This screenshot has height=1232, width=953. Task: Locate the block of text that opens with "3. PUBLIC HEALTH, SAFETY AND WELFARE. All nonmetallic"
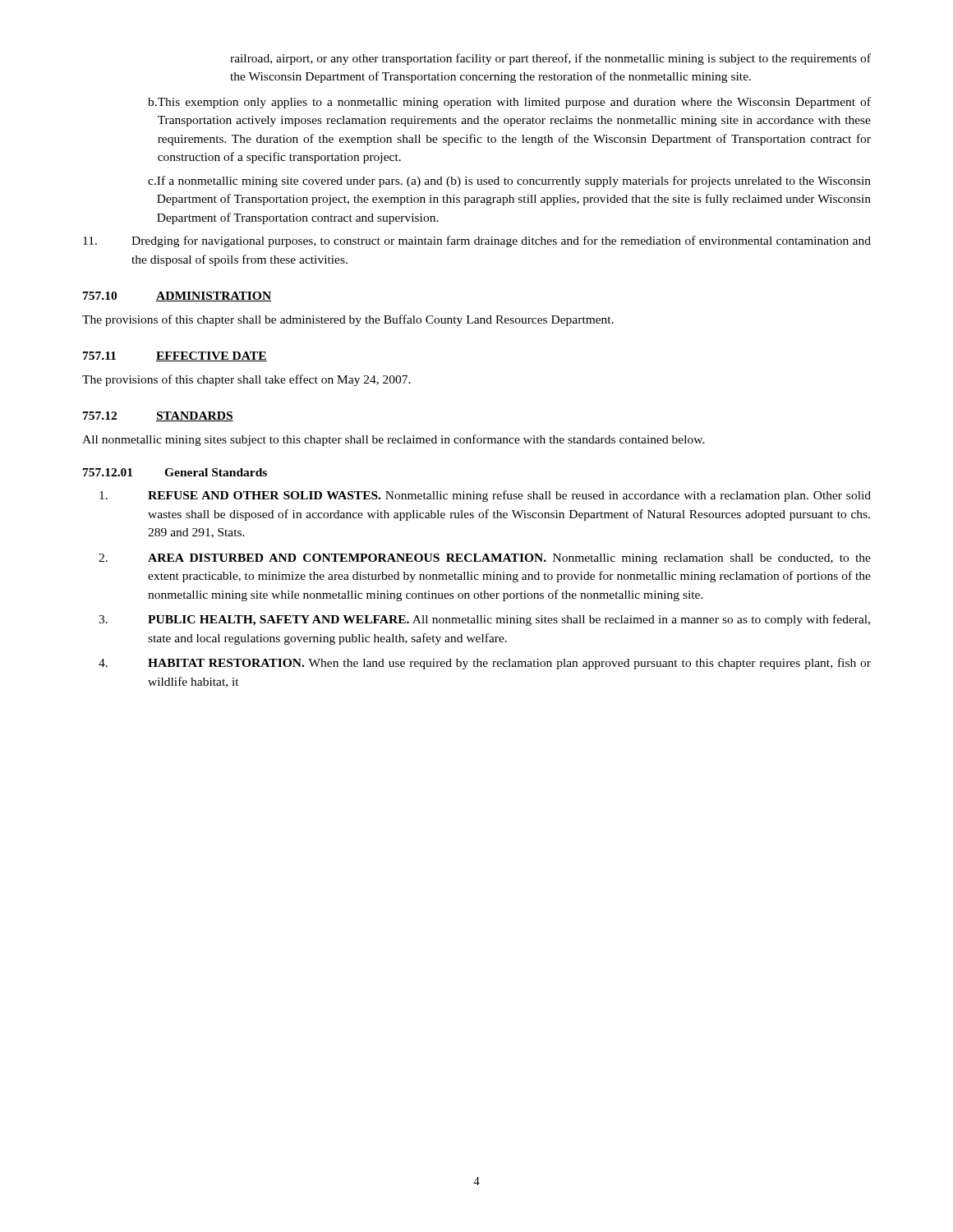[476, 629]
